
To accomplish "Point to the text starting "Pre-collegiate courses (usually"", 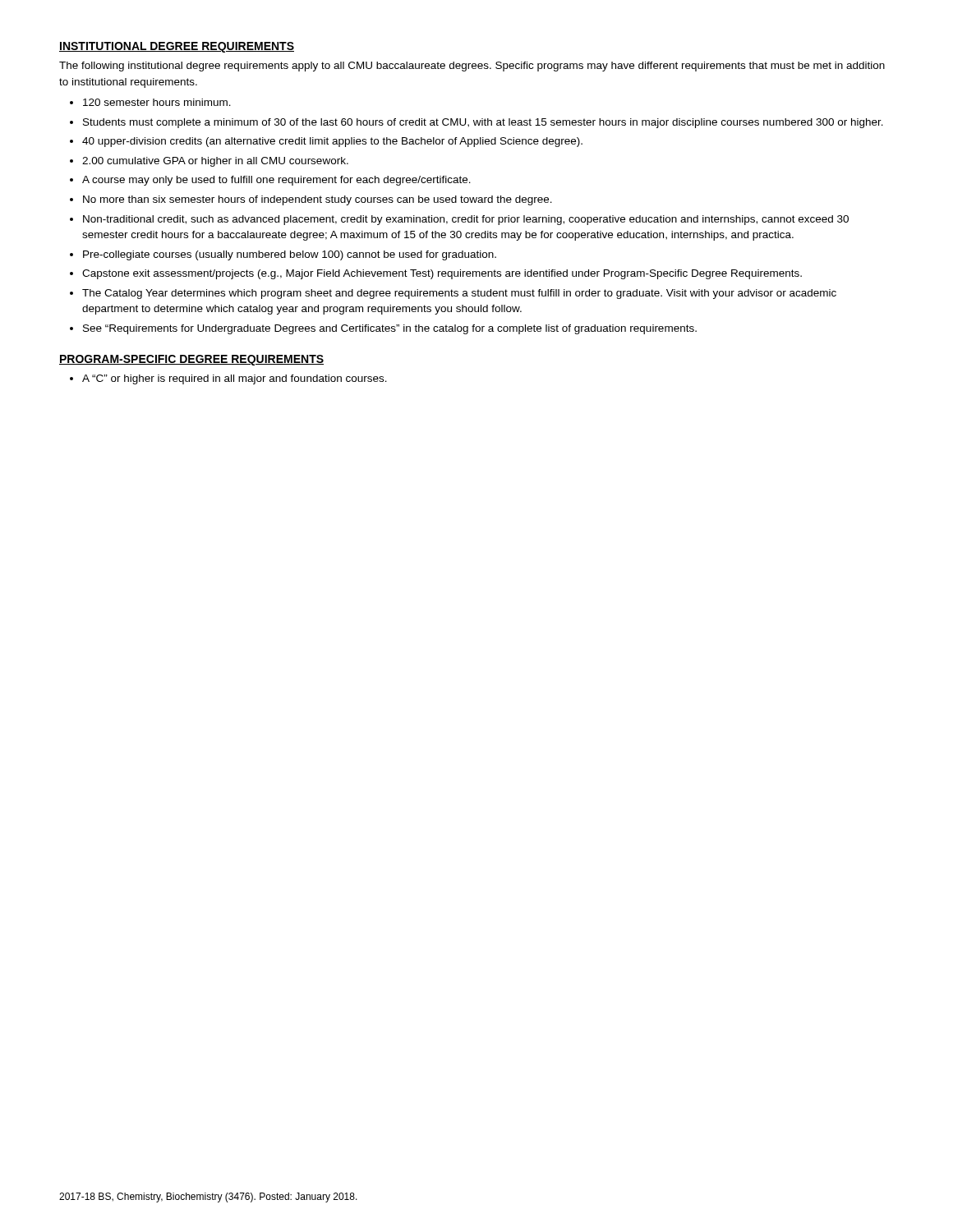I will pyautogui.click(x=488, y=254).
